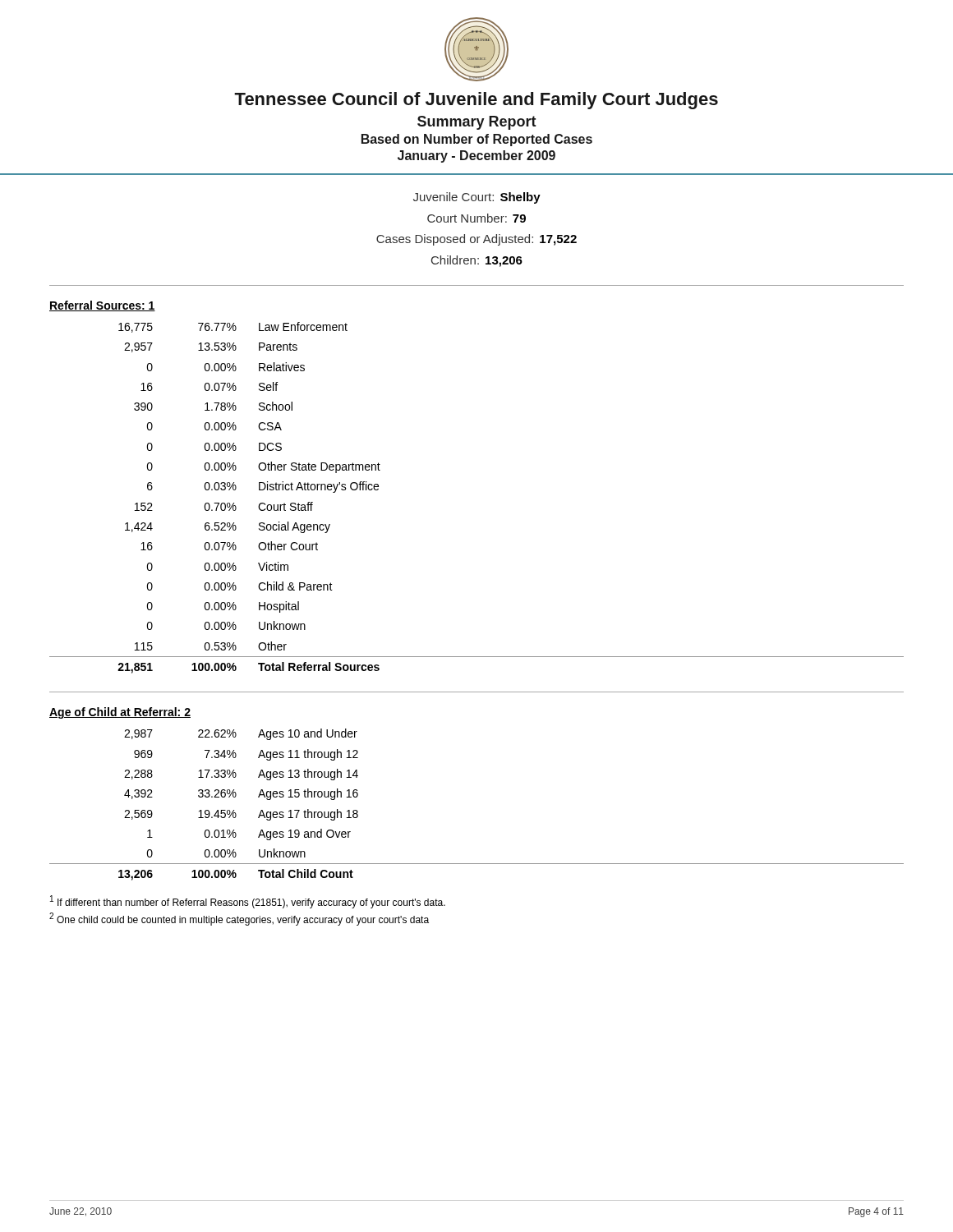
Task: Locate the block of text that opens with "2 One child could be counted in multiple"
Action: [x=239, y=918]
